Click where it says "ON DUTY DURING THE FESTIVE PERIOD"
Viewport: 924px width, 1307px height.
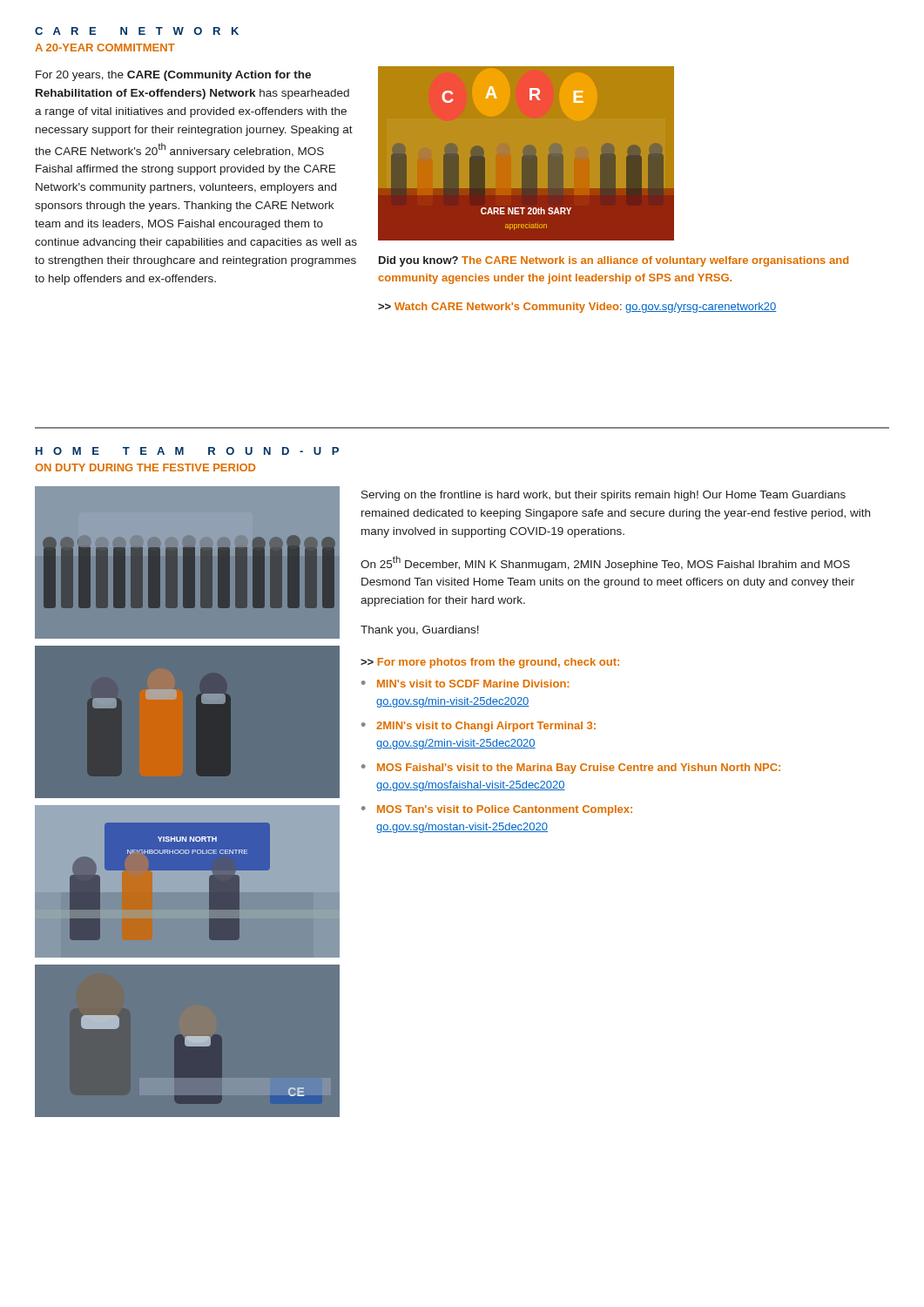click(x=145, y=468)
